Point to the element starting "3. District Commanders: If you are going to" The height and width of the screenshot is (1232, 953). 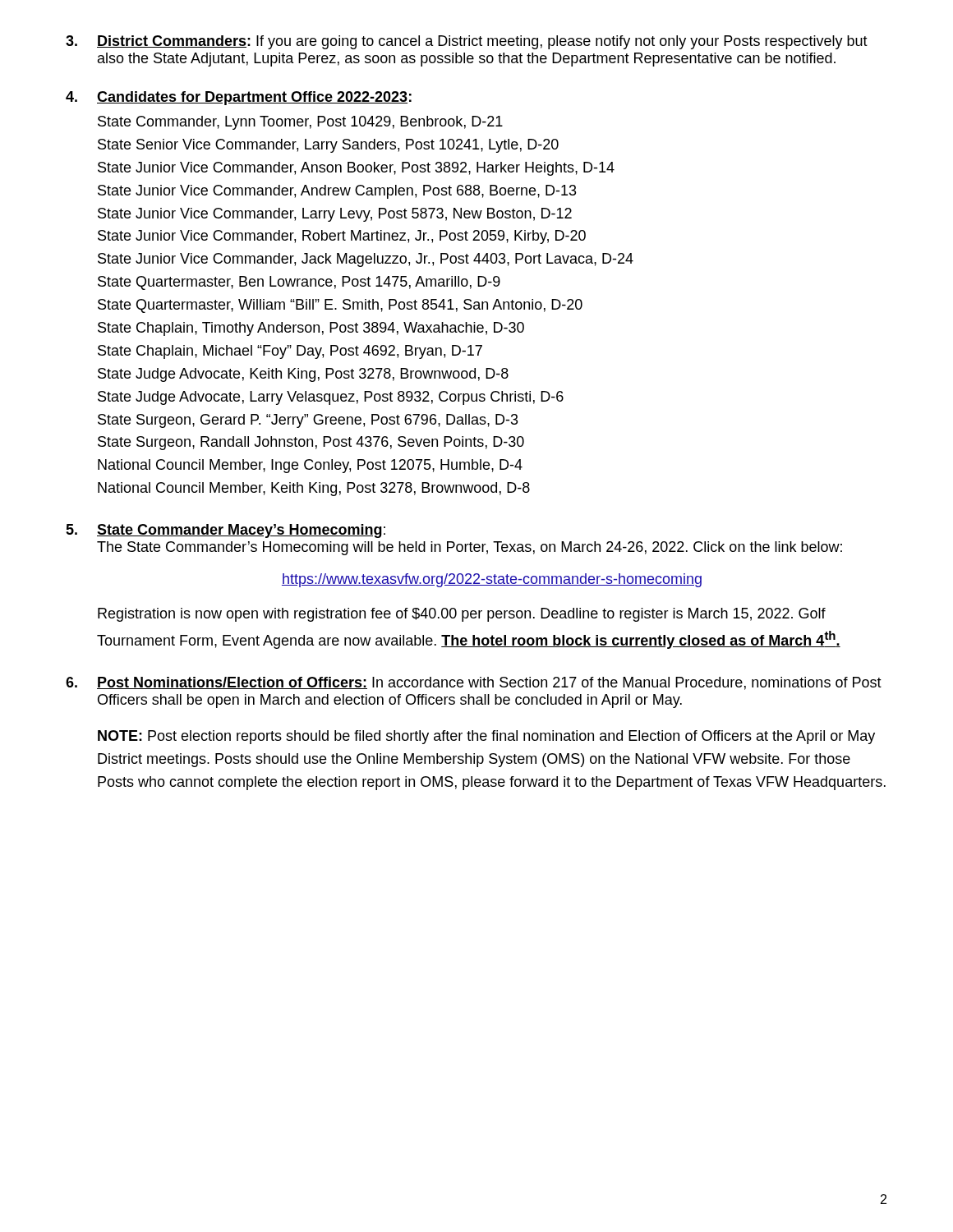(x=476, y=50)
